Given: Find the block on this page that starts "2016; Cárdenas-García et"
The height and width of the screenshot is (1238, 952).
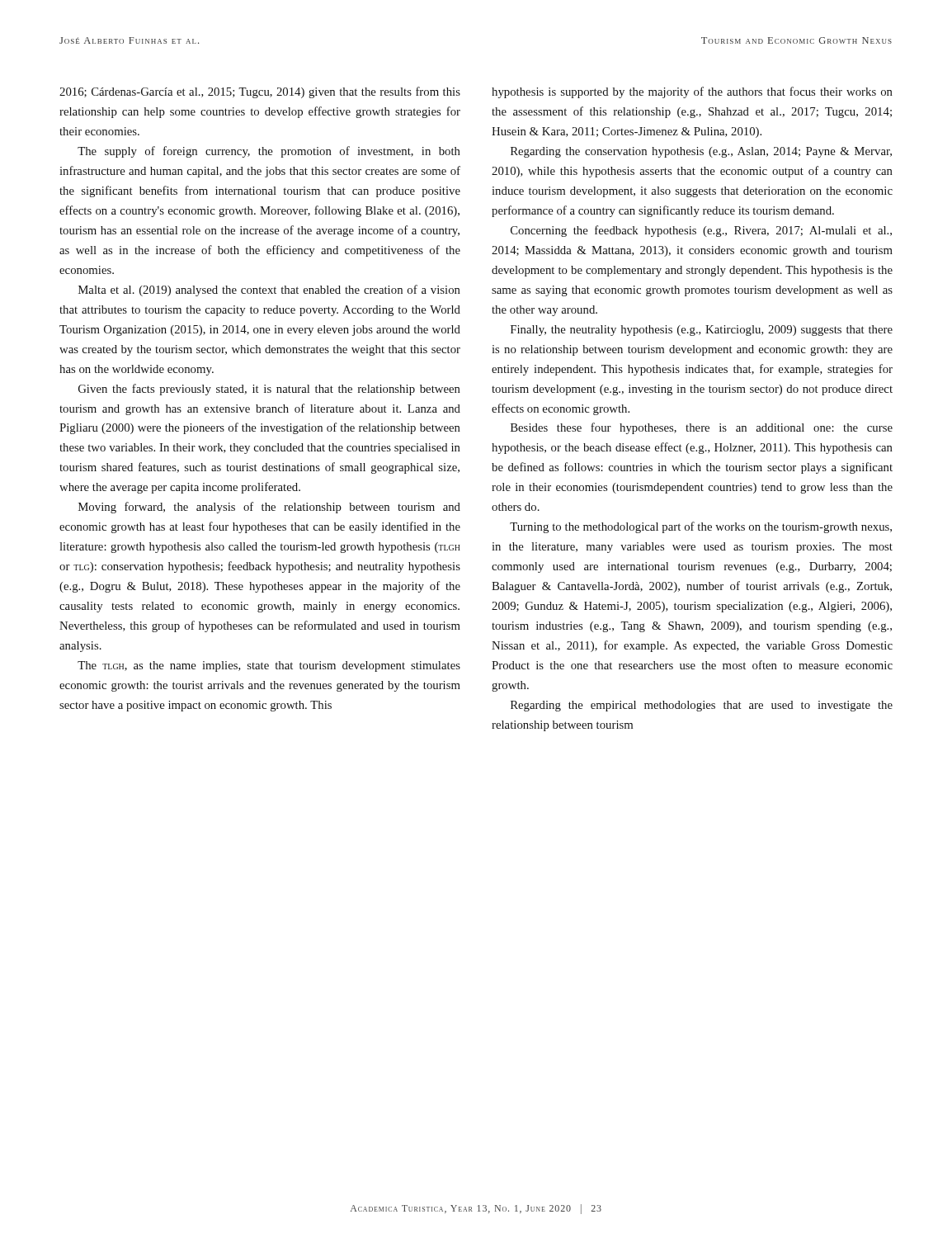Looking at the screenshot, I should [x=260, y=399].
